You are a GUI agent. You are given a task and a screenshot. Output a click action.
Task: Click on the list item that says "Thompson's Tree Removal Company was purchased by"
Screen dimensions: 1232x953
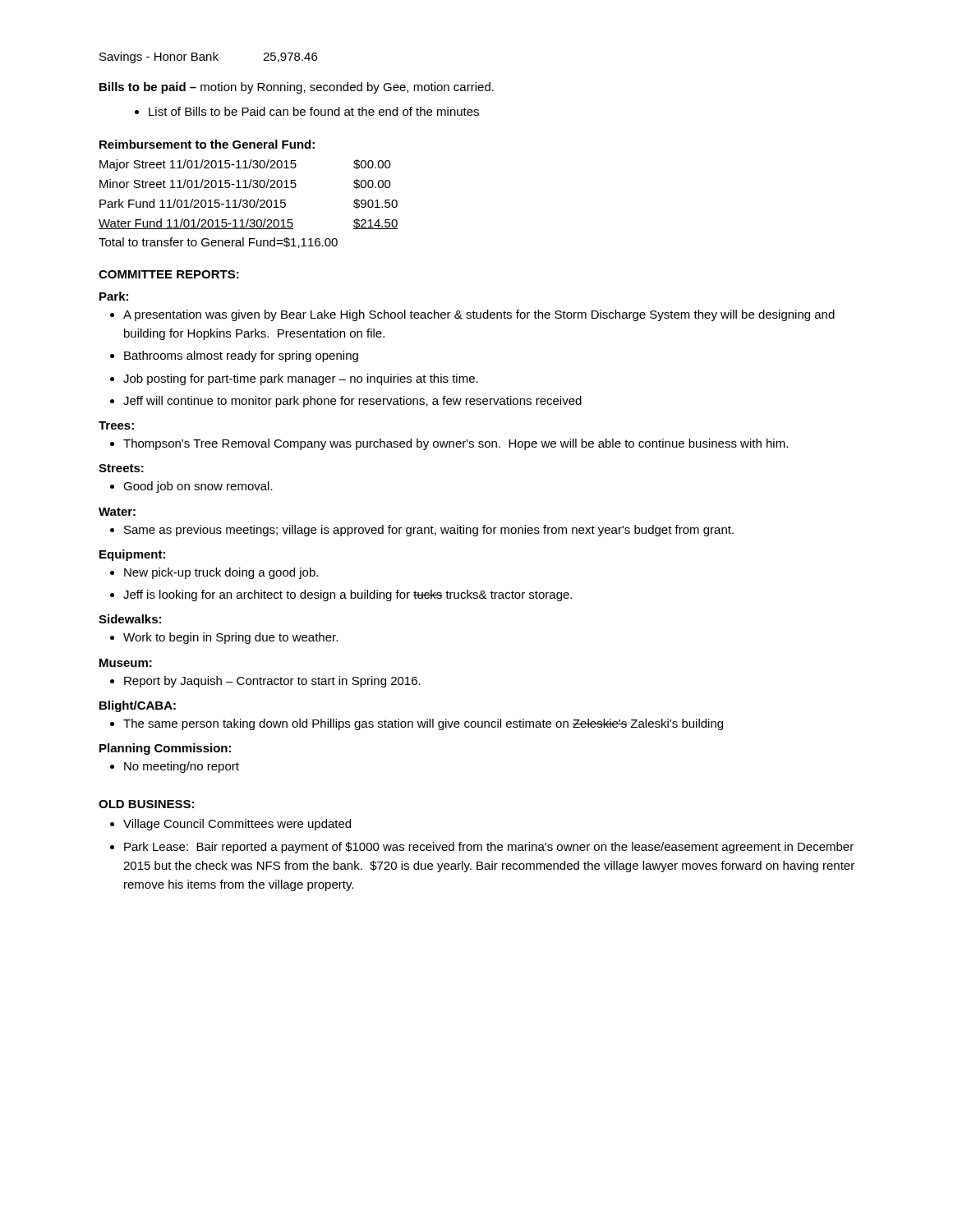coord(489,443)
